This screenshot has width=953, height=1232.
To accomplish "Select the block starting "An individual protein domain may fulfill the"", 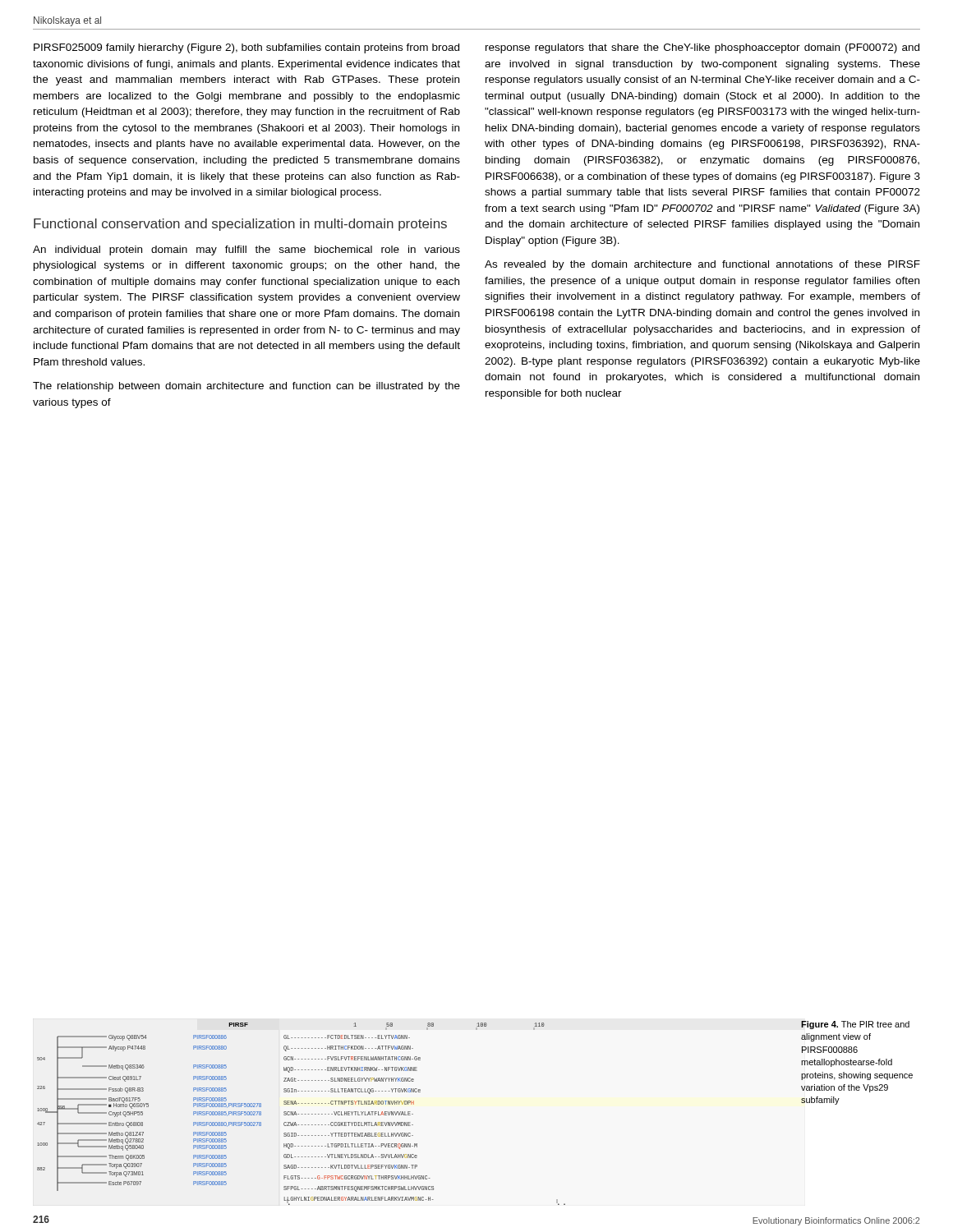I will (x=246, y=326).
